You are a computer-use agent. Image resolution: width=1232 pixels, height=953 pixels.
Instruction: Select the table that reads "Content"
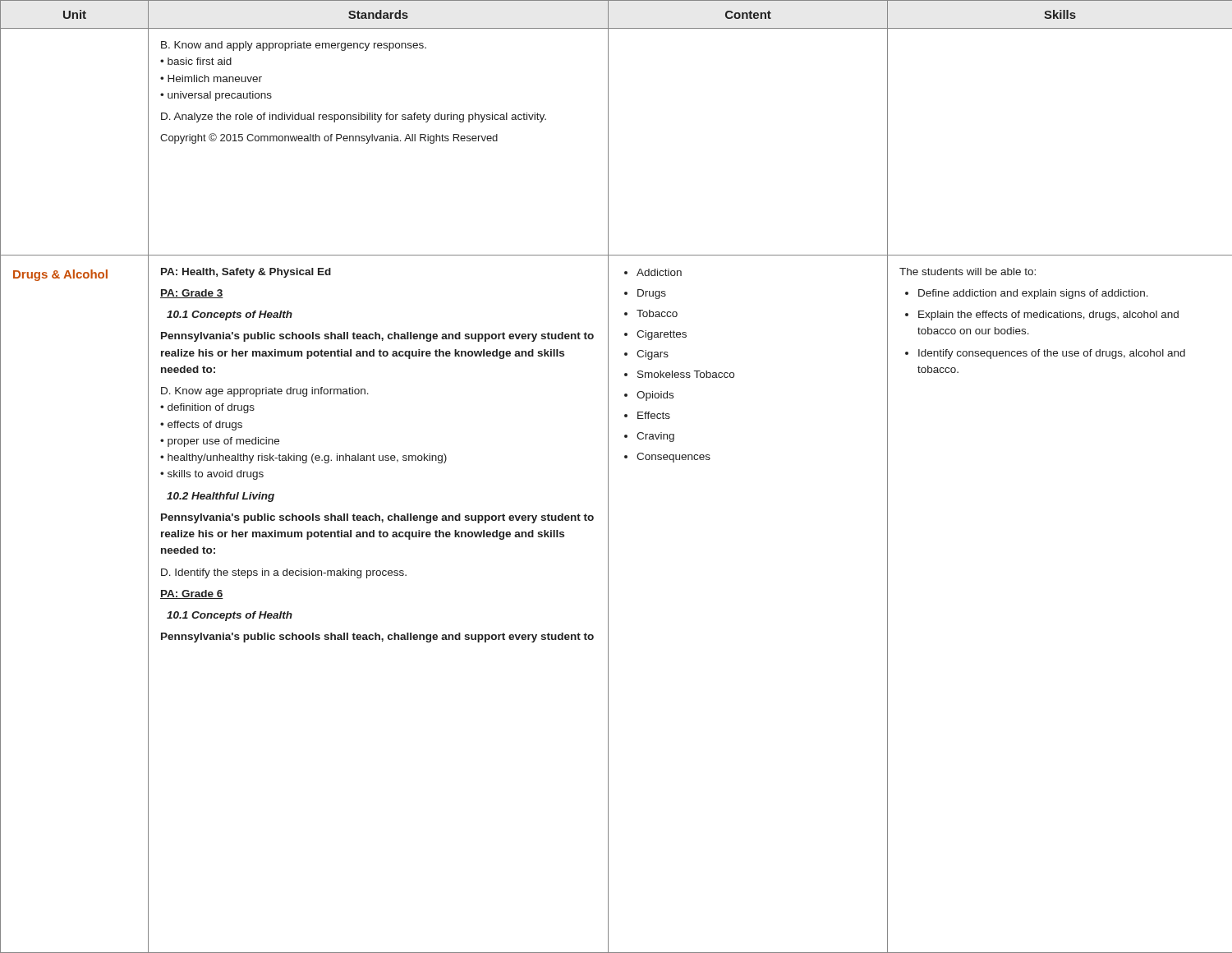[616, 476]
